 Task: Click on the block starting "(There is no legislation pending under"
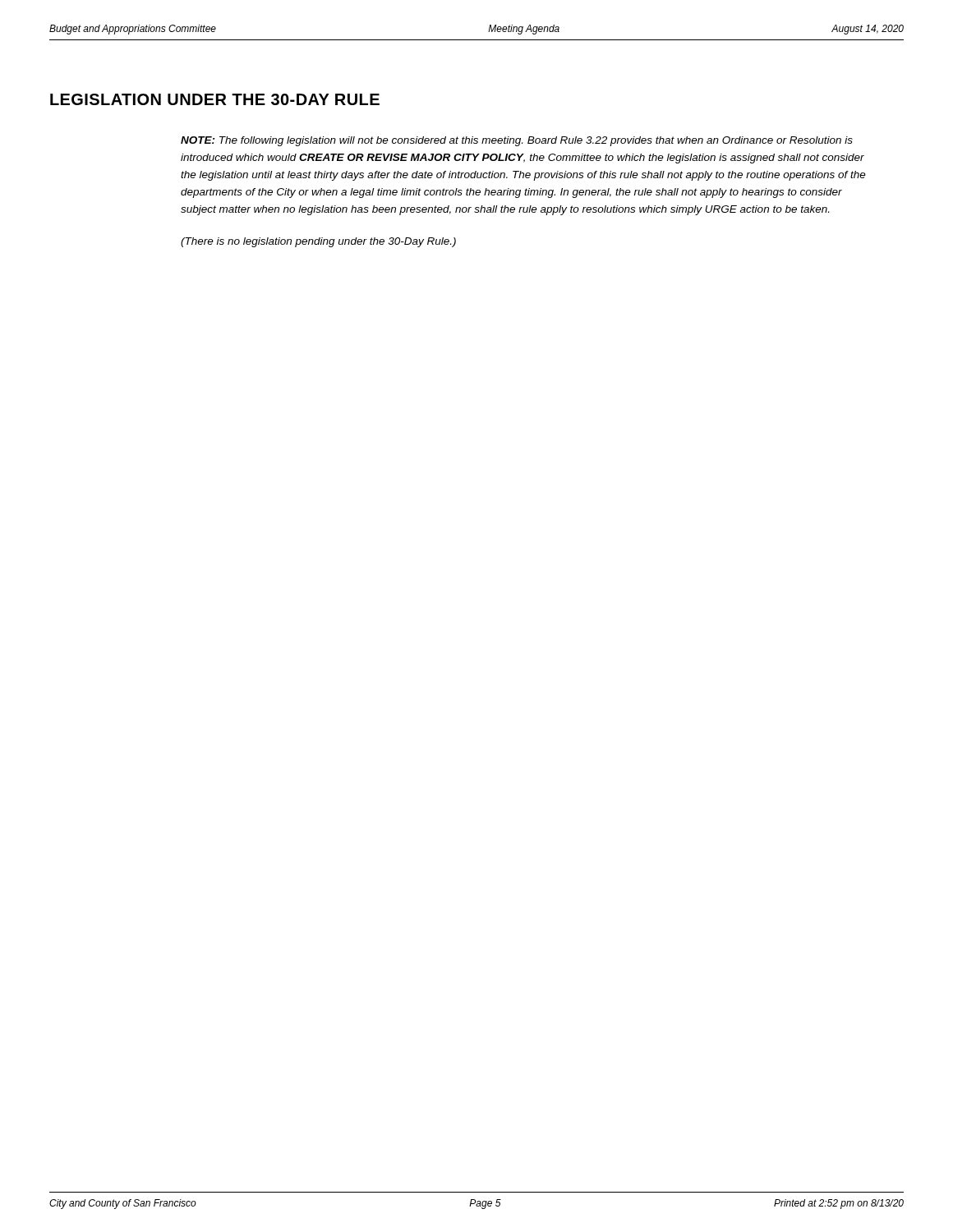coord(319,241)
